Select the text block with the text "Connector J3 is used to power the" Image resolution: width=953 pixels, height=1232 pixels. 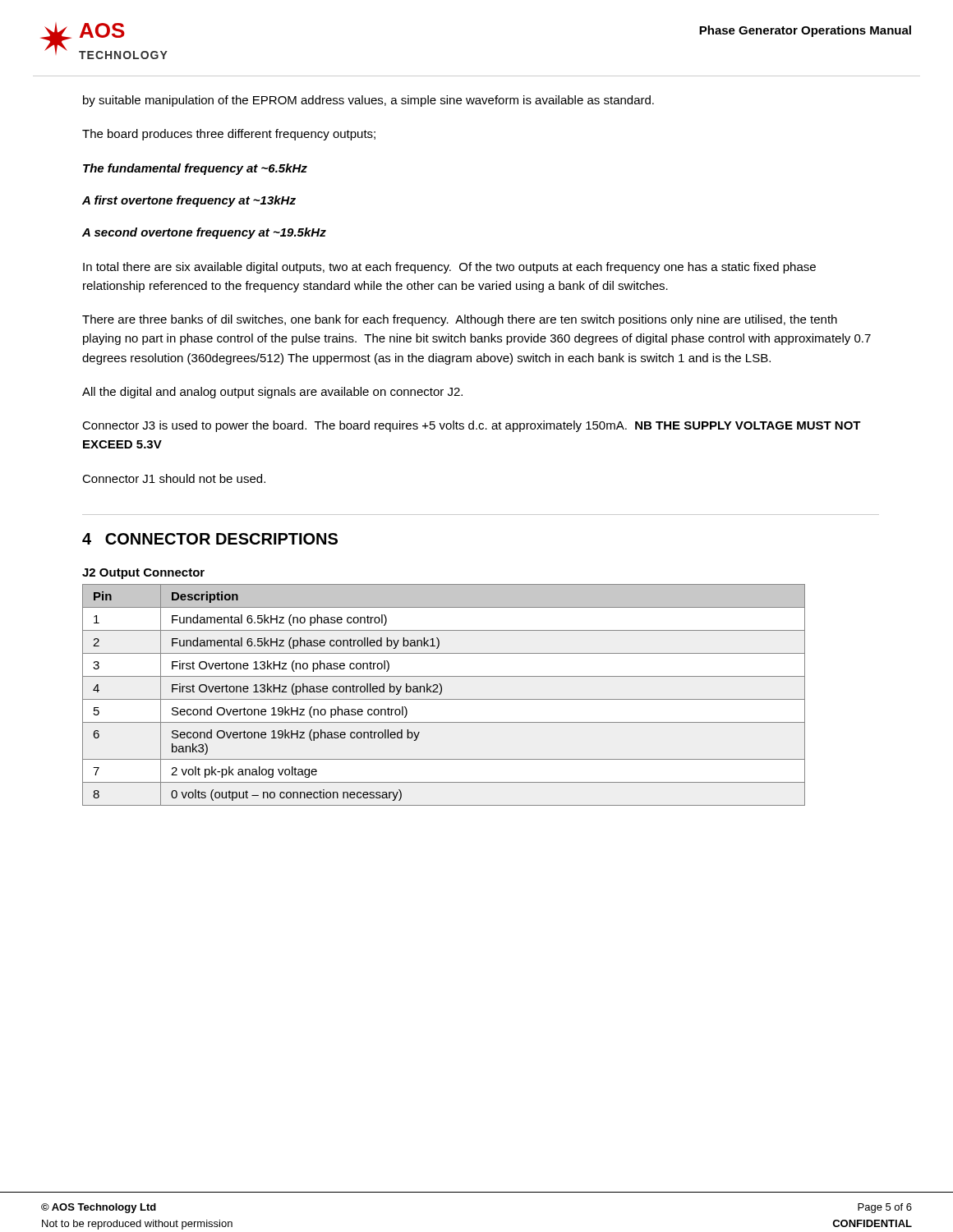471,435
